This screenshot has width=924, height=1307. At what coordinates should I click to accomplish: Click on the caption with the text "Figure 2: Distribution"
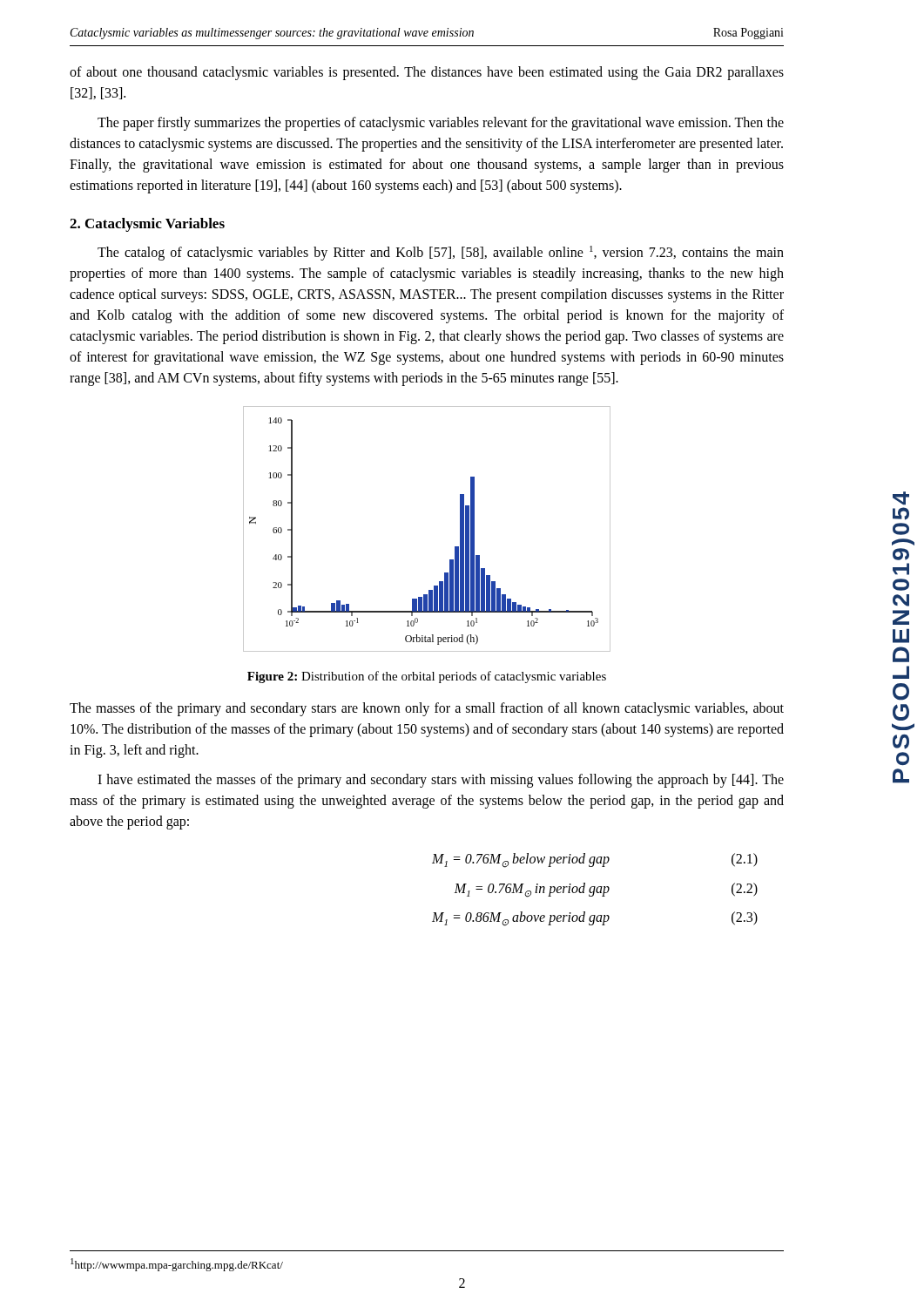[x=427, y=676]
